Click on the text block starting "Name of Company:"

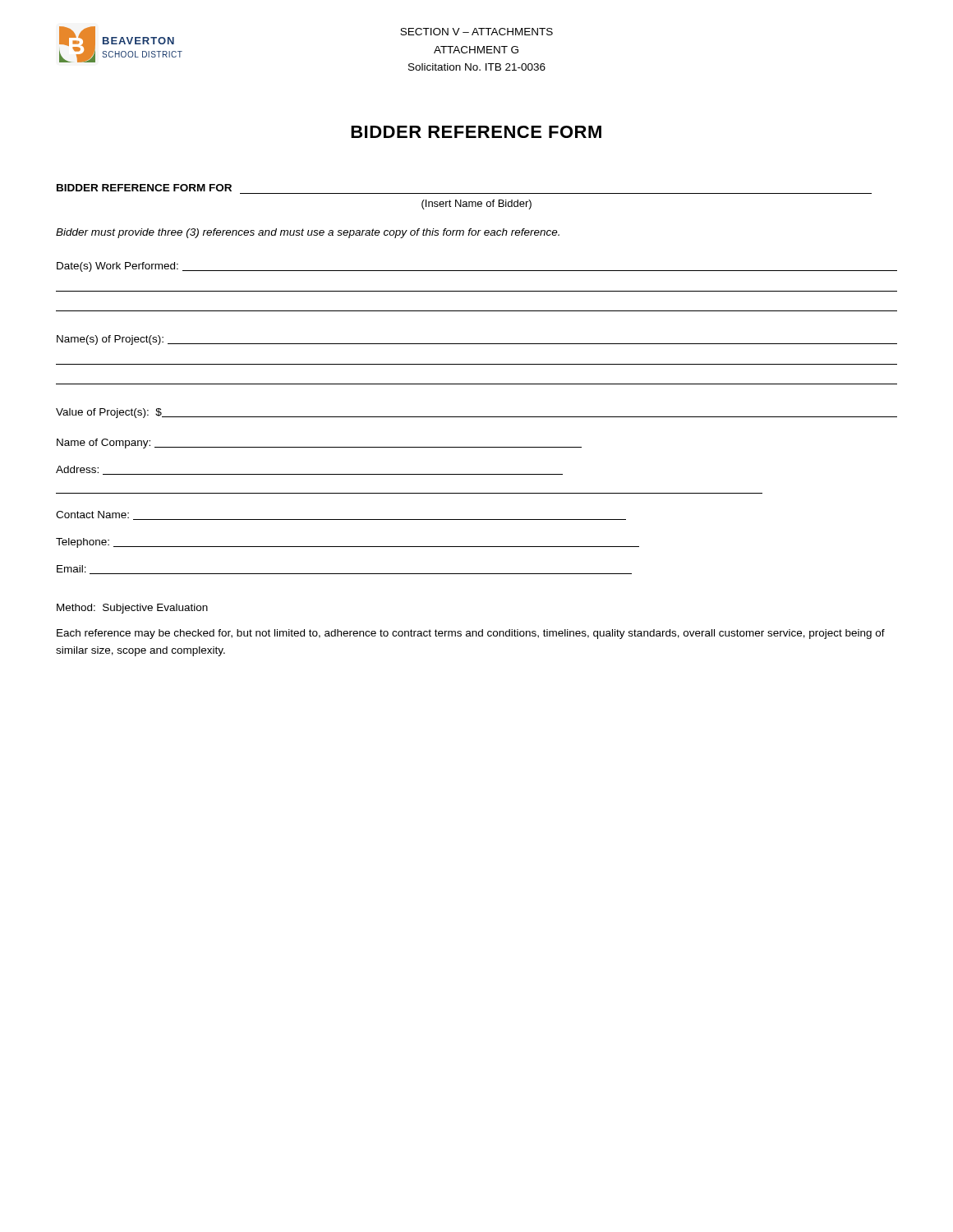click(x=476, y=442)
